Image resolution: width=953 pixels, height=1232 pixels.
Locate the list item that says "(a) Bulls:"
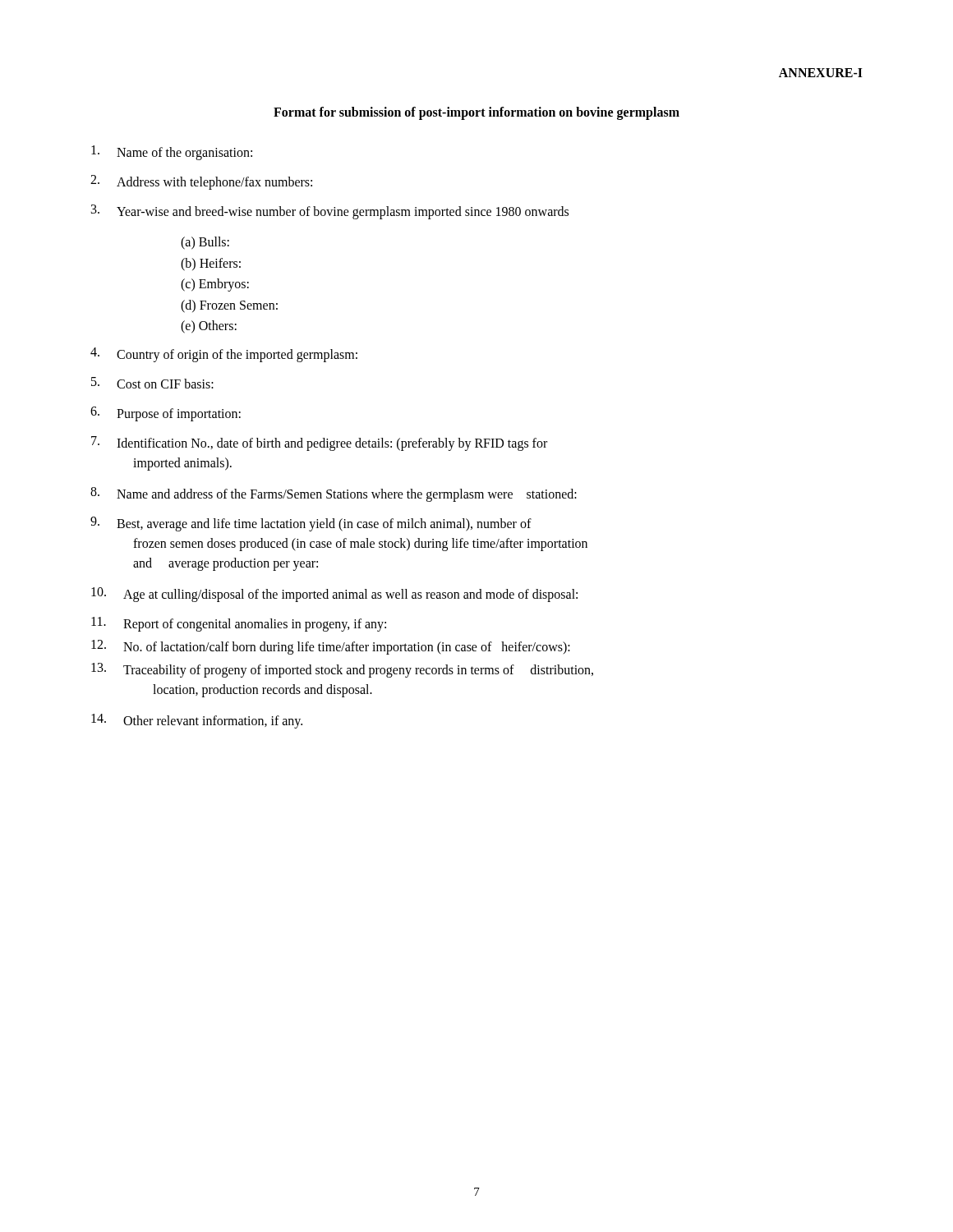point(205,242)
